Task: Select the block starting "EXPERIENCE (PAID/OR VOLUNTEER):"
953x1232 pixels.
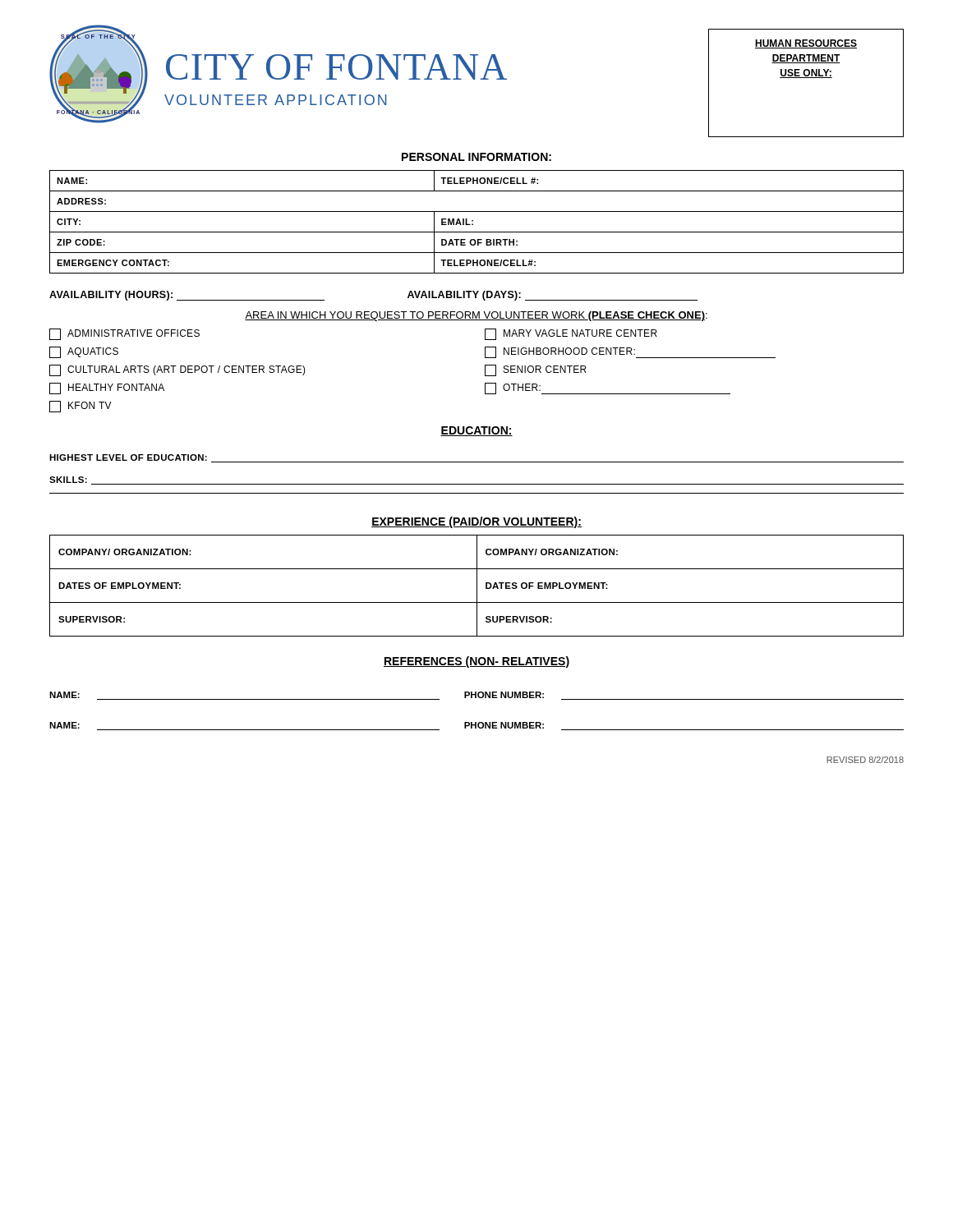Action: [476, 522]
